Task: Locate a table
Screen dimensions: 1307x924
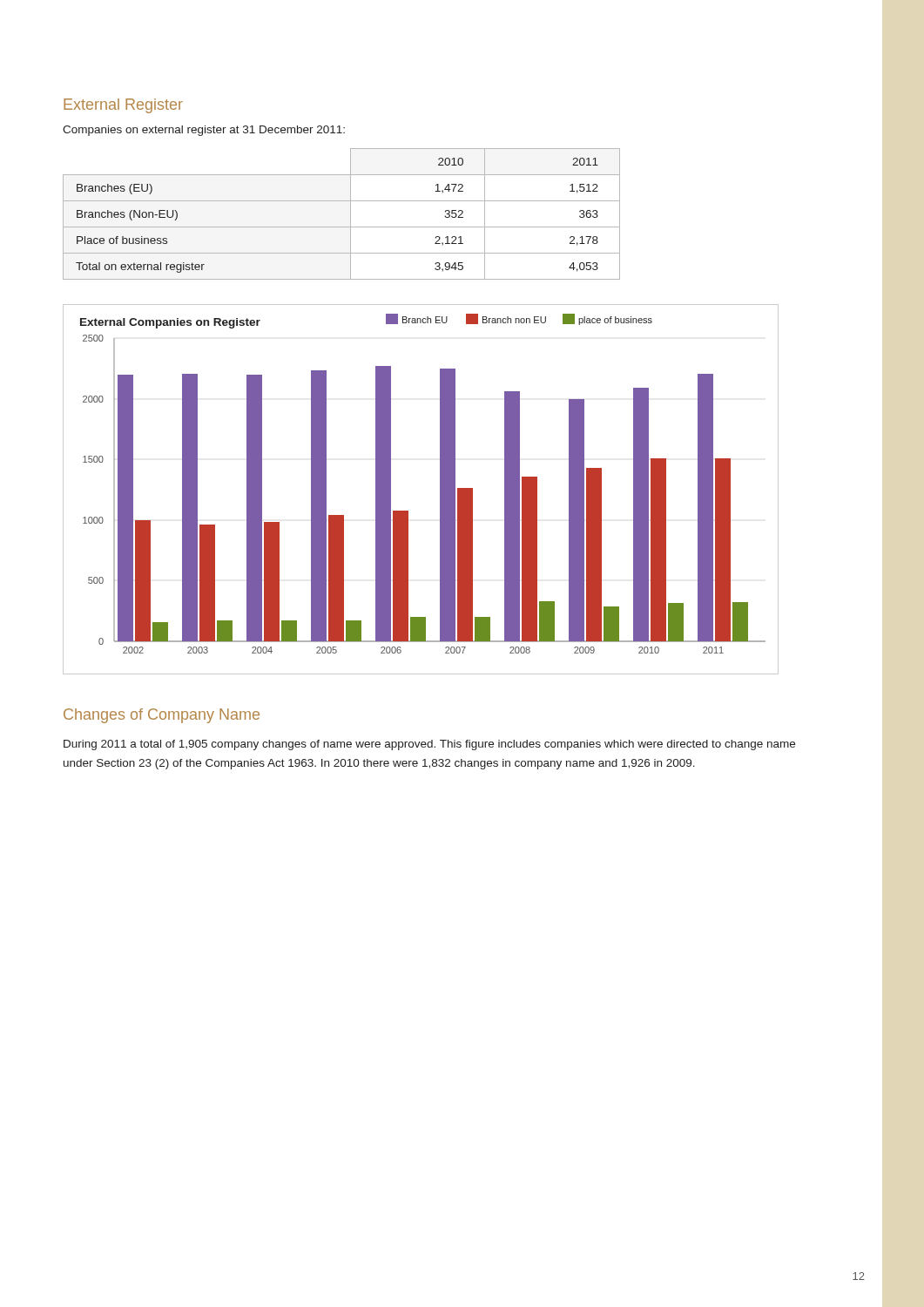Action: click(446, 214)
